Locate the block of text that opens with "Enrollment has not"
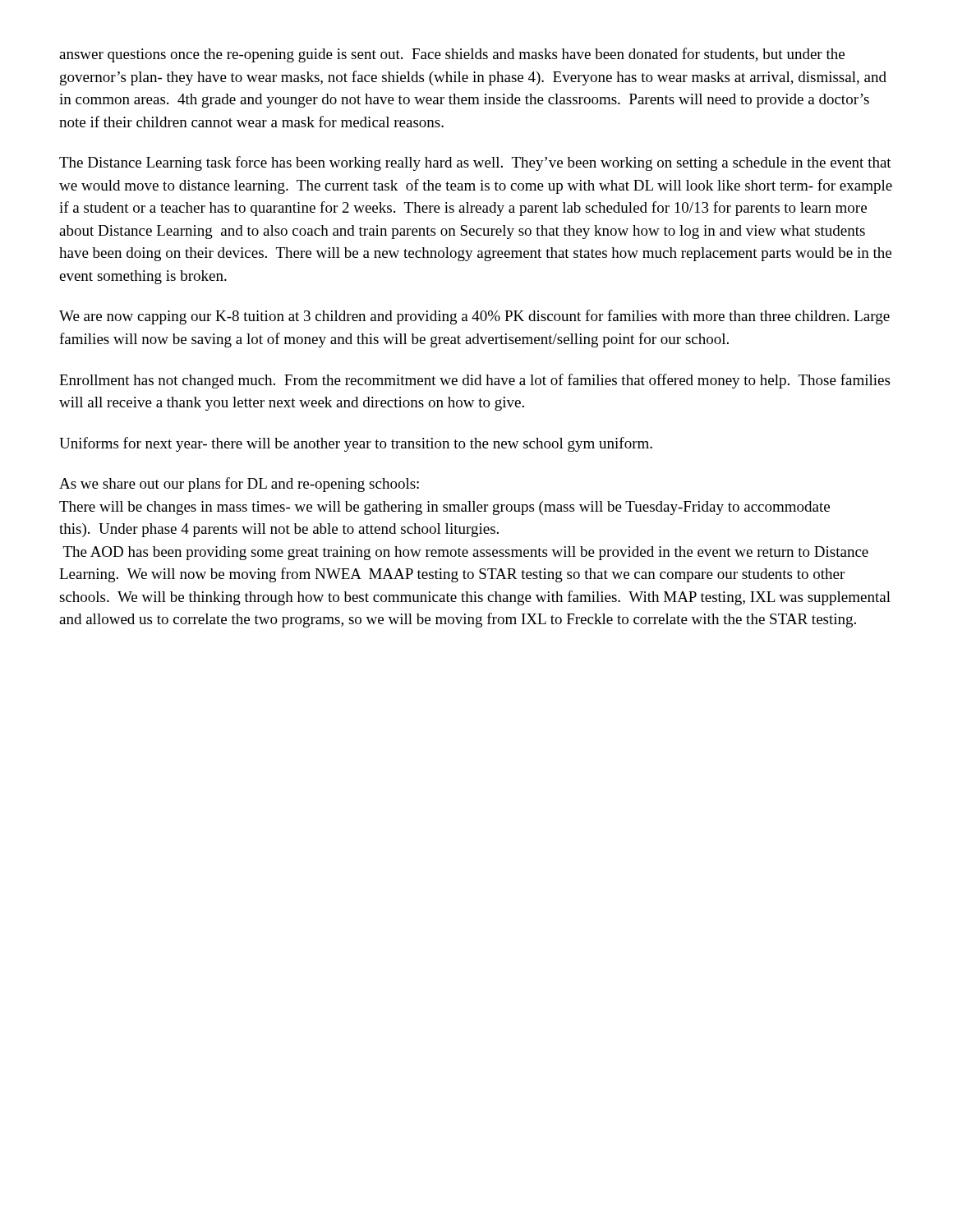This screenshot has width=953, height=1232. pos(475,391)
